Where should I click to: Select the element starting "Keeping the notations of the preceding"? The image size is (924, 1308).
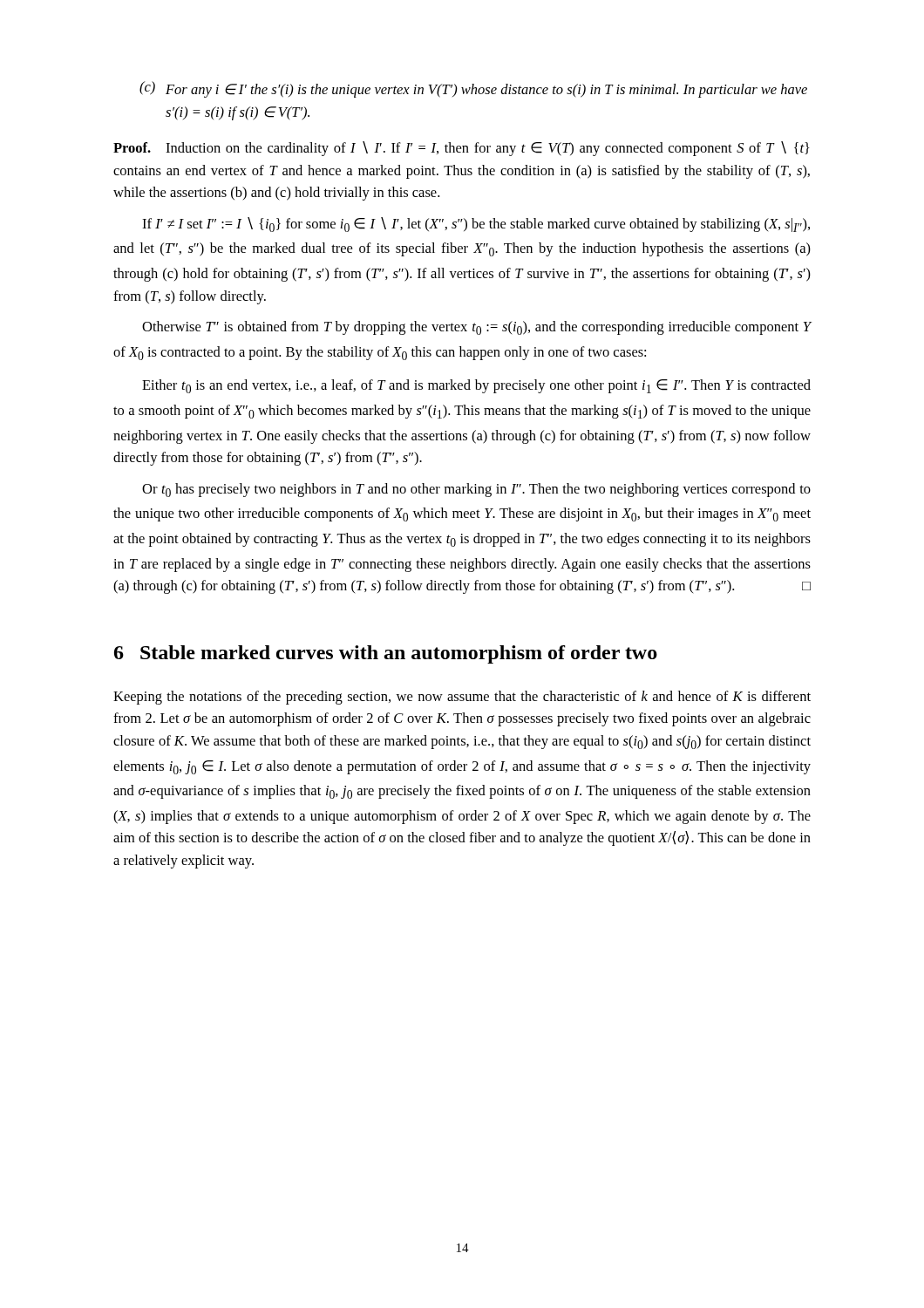462,778
